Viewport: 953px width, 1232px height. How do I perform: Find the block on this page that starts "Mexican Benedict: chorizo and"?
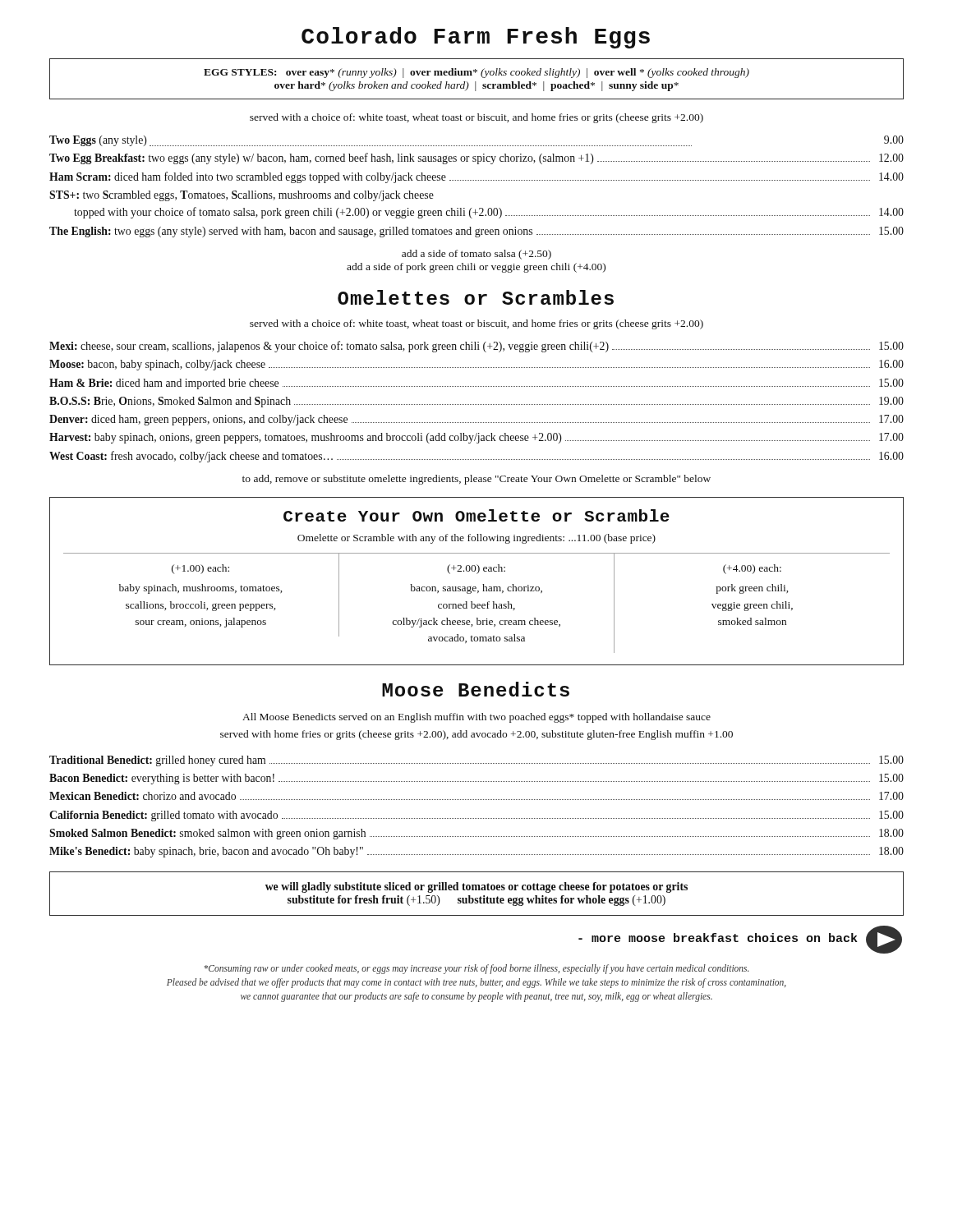tap(476, 797)
